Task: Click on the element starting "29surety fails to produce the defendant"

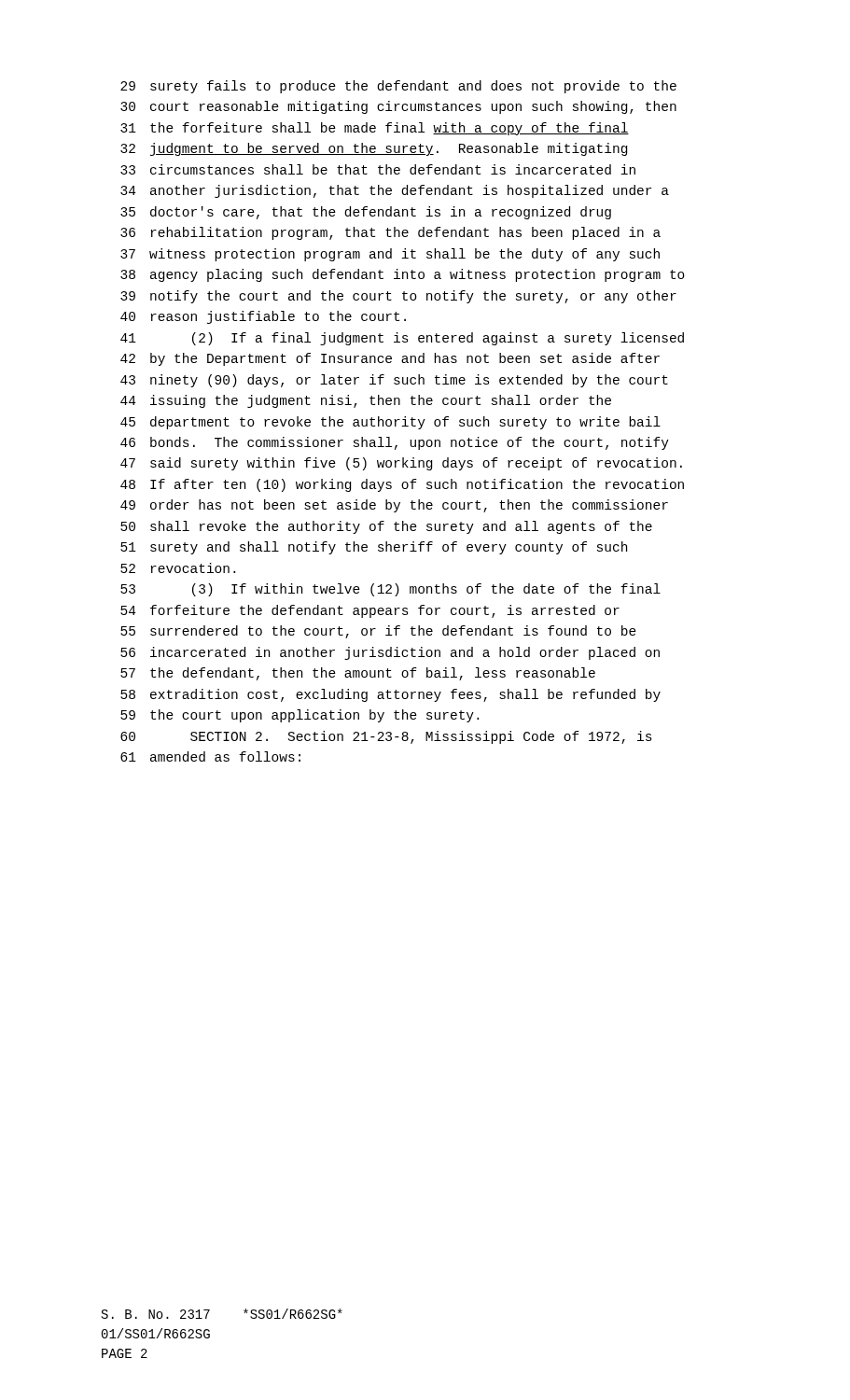Action: click(x=442, y=423)
